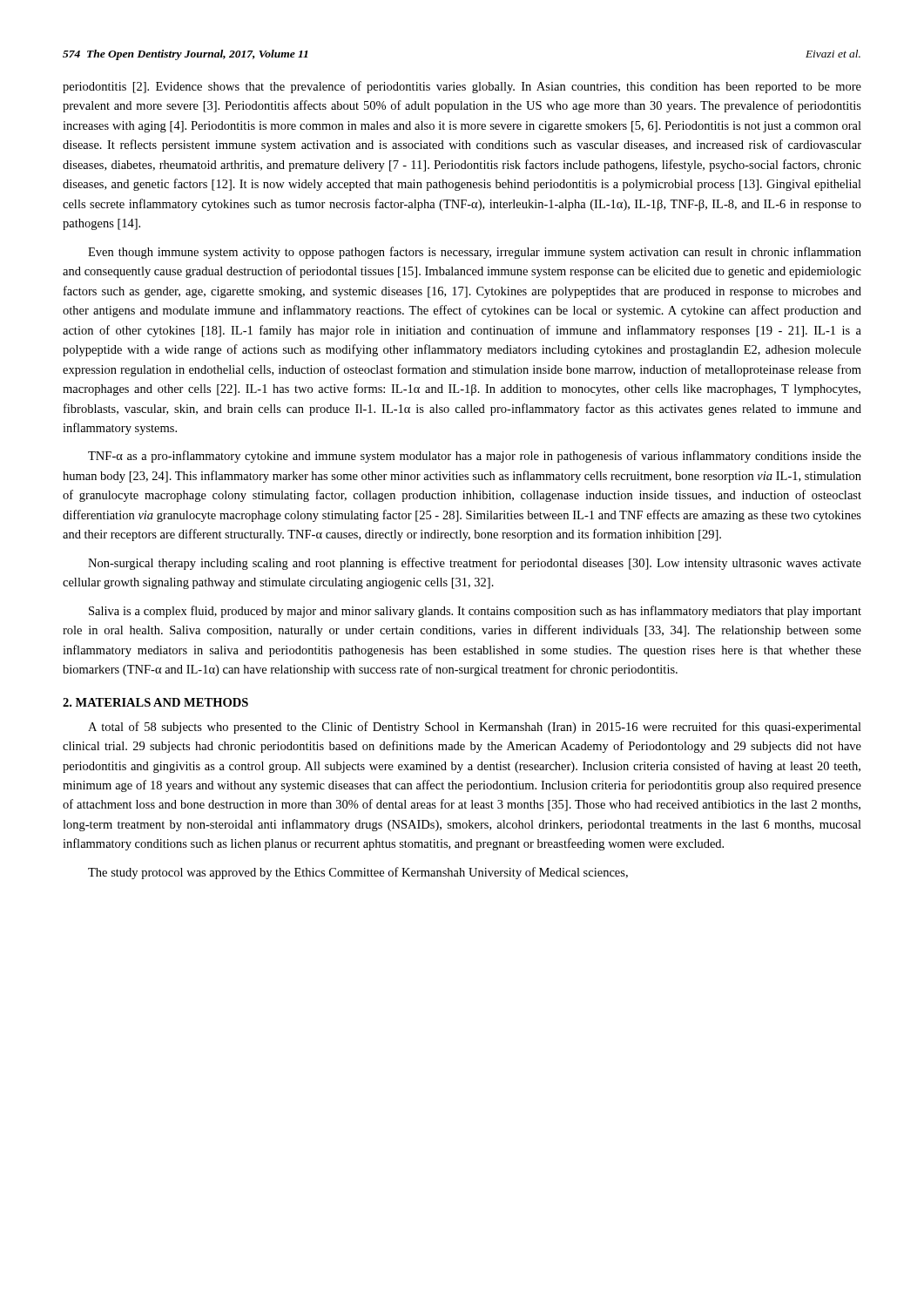This screenshot has width=924, height=1307.
Task: Locate the text block with the text "The study protocol was"
Action: (x=462, y=872)
